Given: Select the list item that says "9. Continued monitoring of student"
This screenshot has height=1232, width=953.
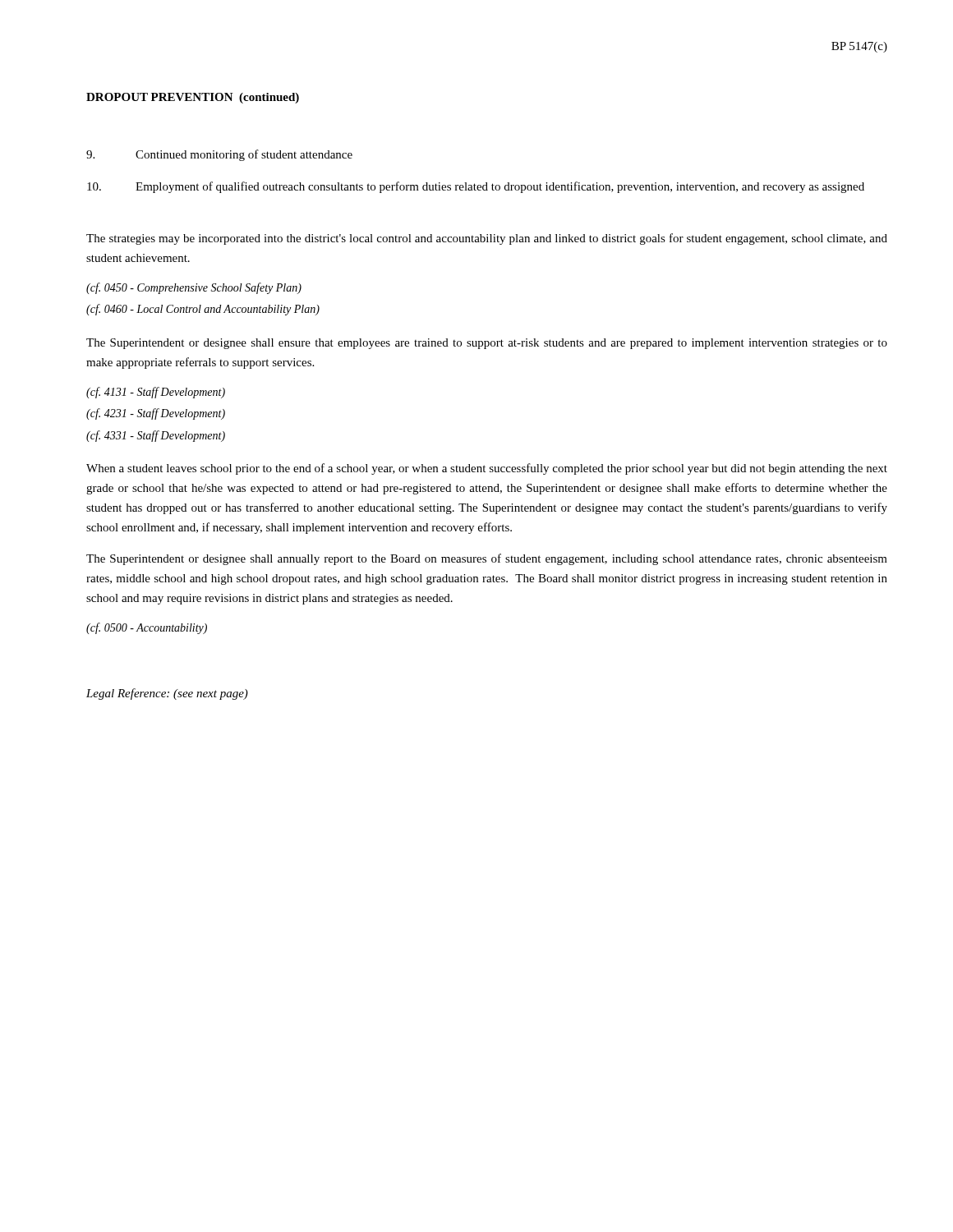Looking at the screenshot, I should (219, 155).
